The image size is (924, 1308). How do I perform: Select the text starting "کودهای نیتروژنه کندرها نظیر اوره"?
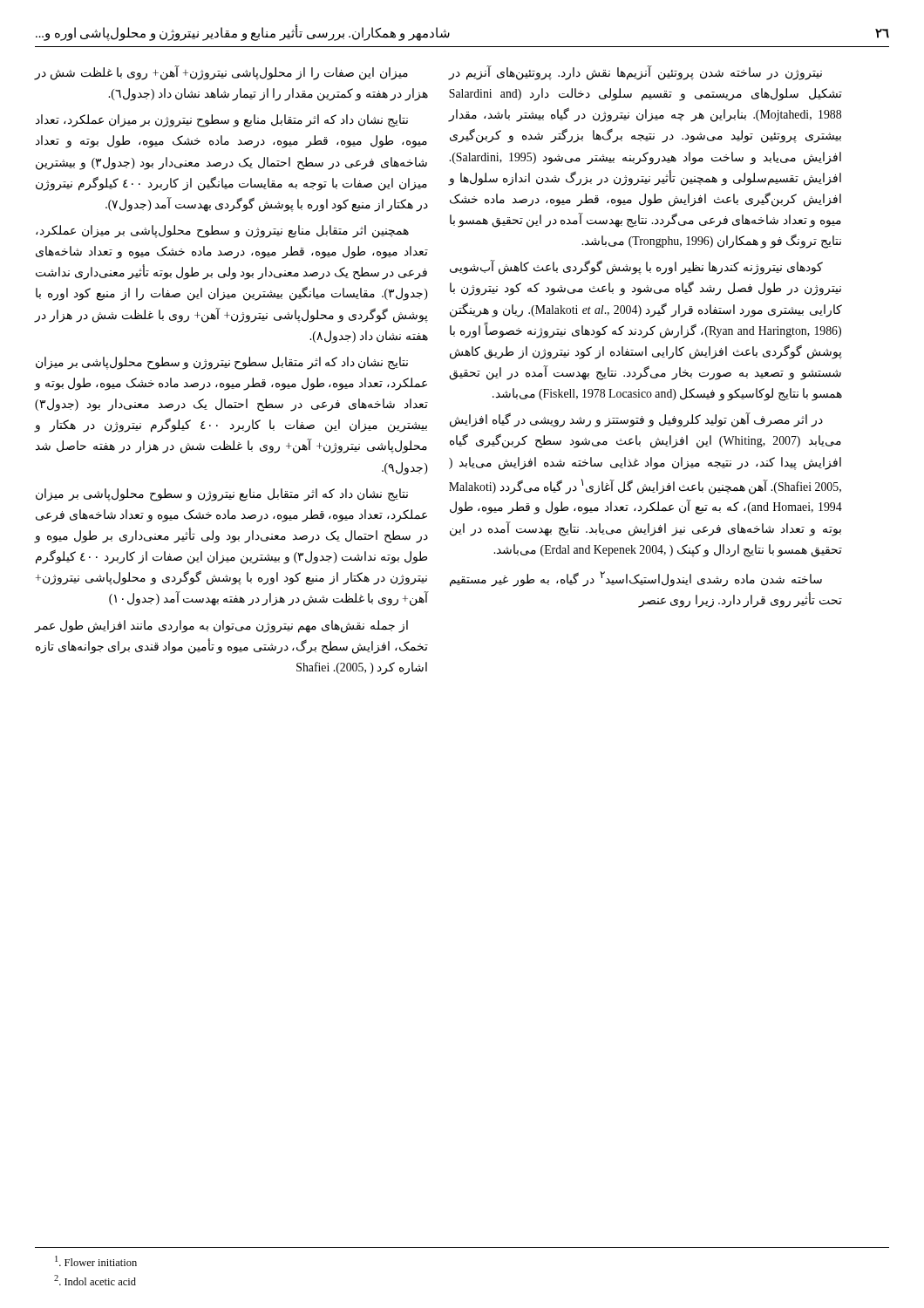click(x=645, y=331)
